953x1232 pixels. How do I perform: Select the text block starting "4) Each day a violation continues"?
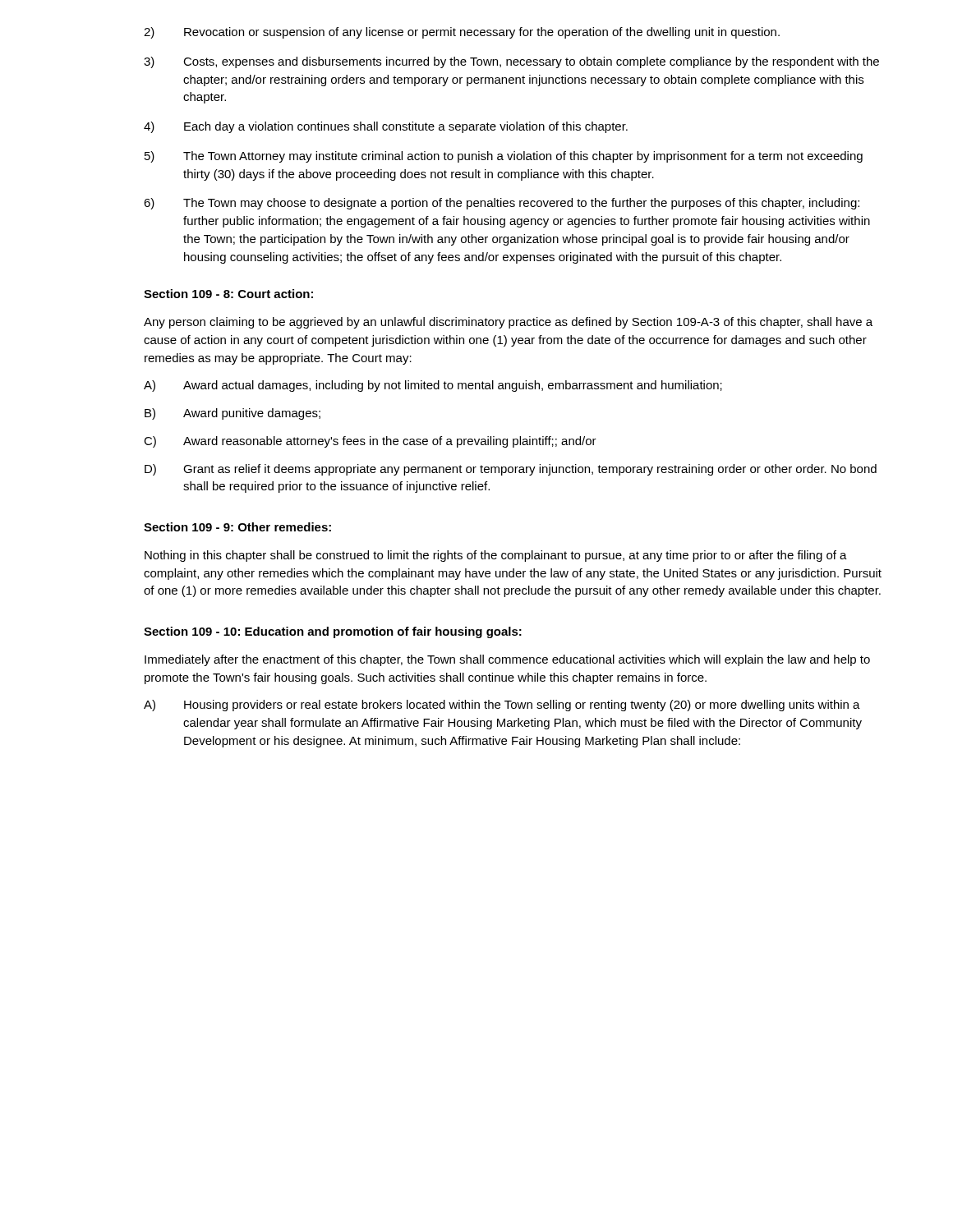coord(516,126)
